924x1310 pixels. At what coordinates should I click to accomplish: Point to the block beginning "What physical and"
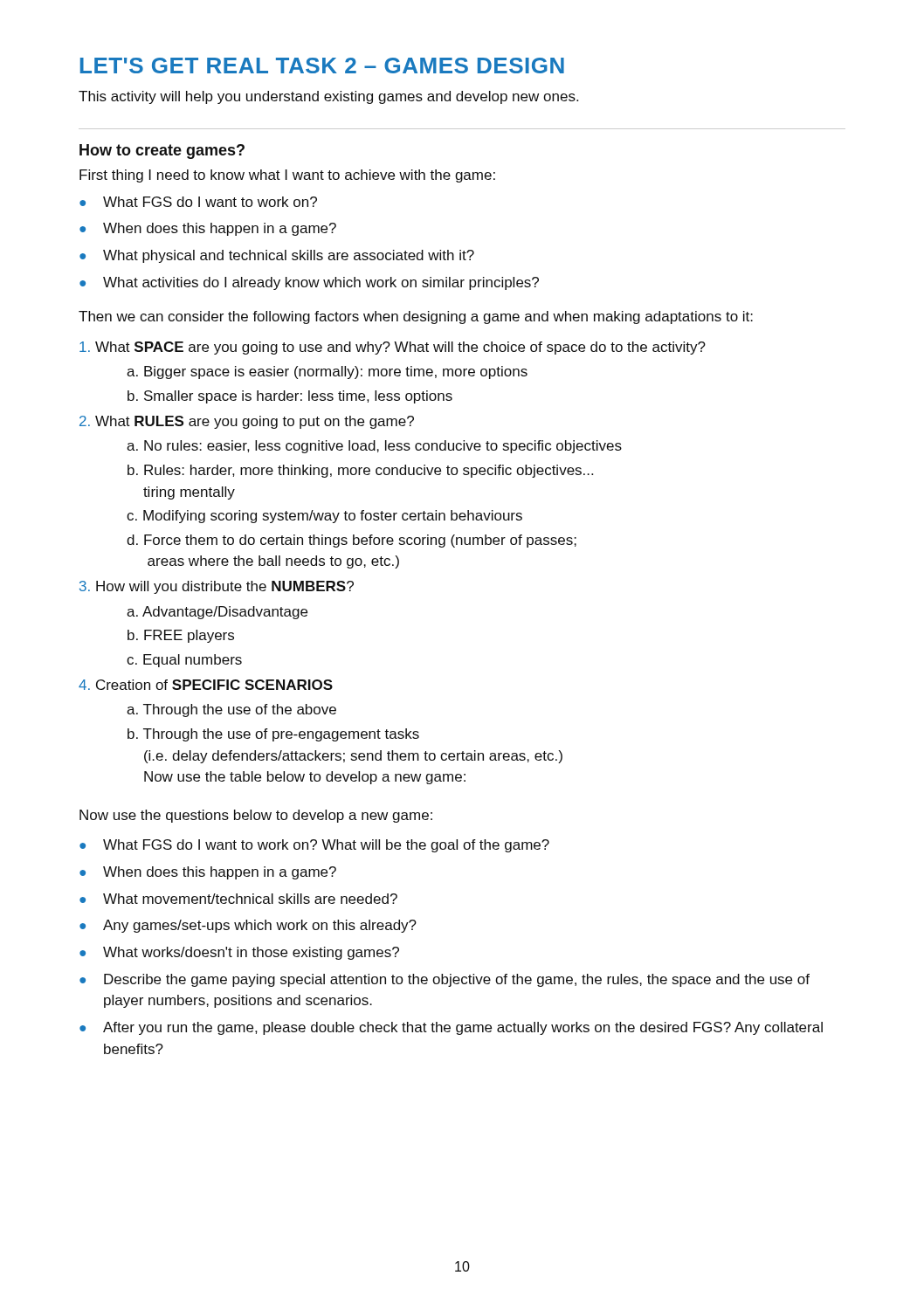pyautogui.click(x=289, y=255)
